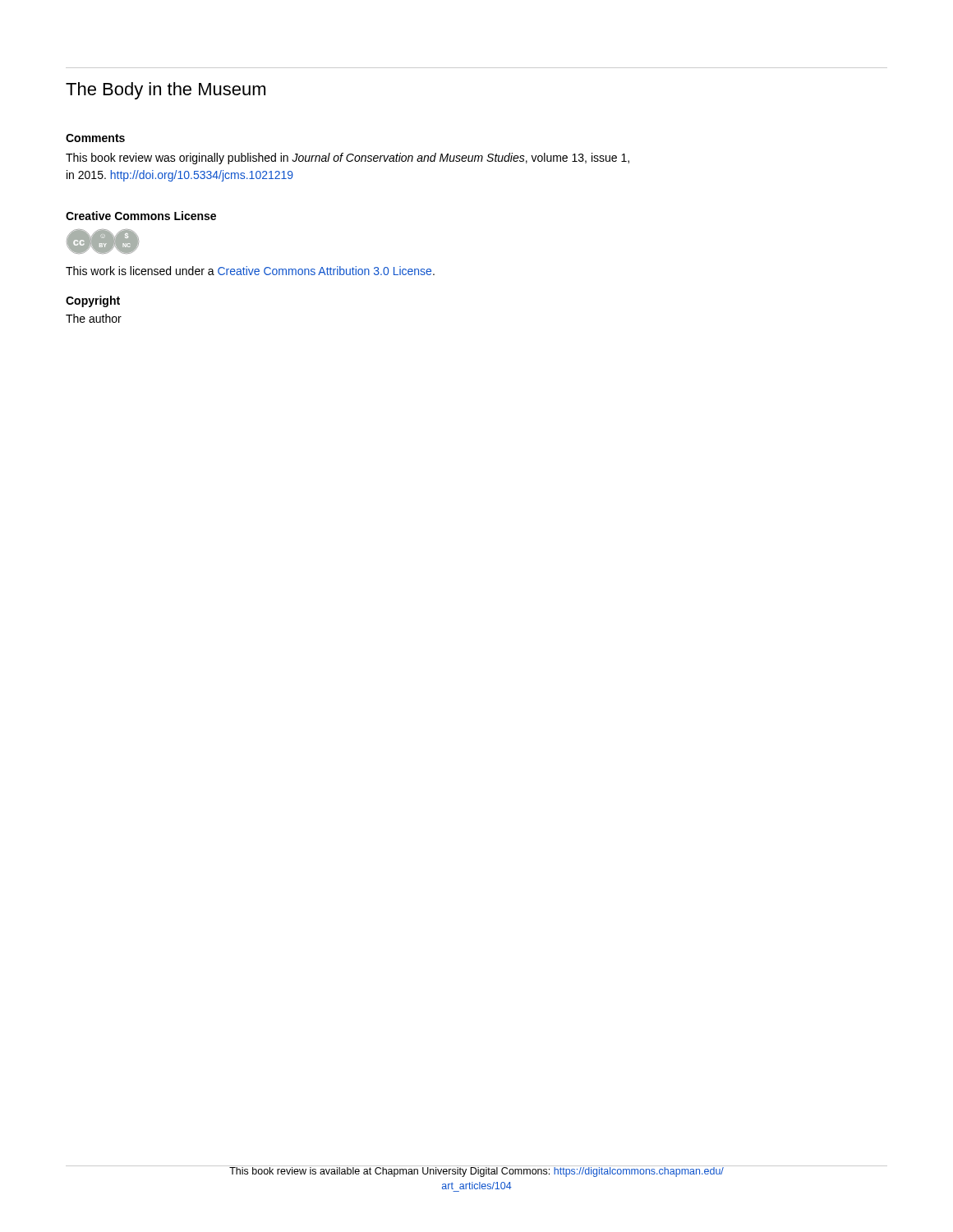Find a logo

[103, 243]
